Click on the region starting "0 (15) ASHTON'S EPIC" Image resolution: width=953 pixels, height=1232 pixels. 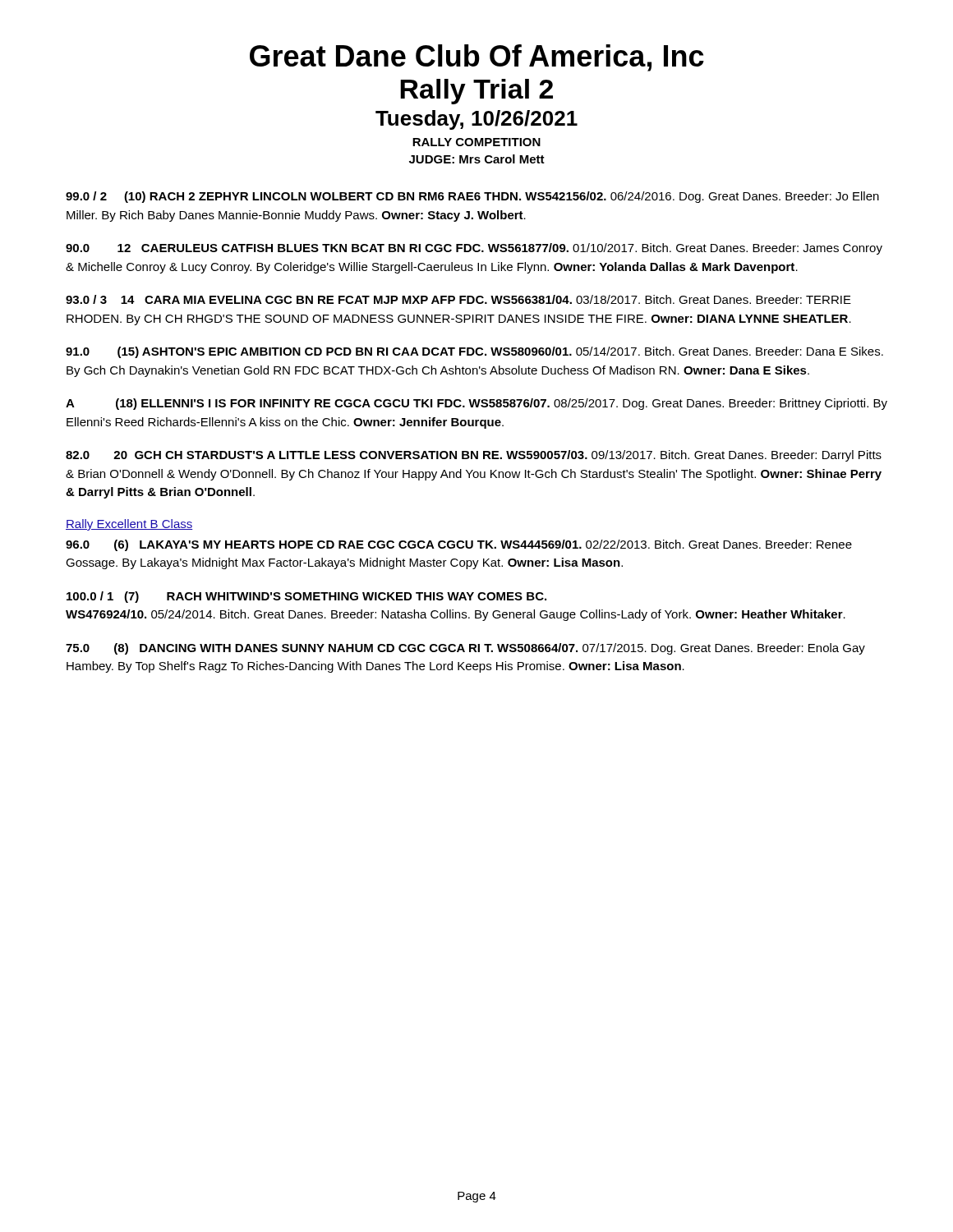click(476, 361)
